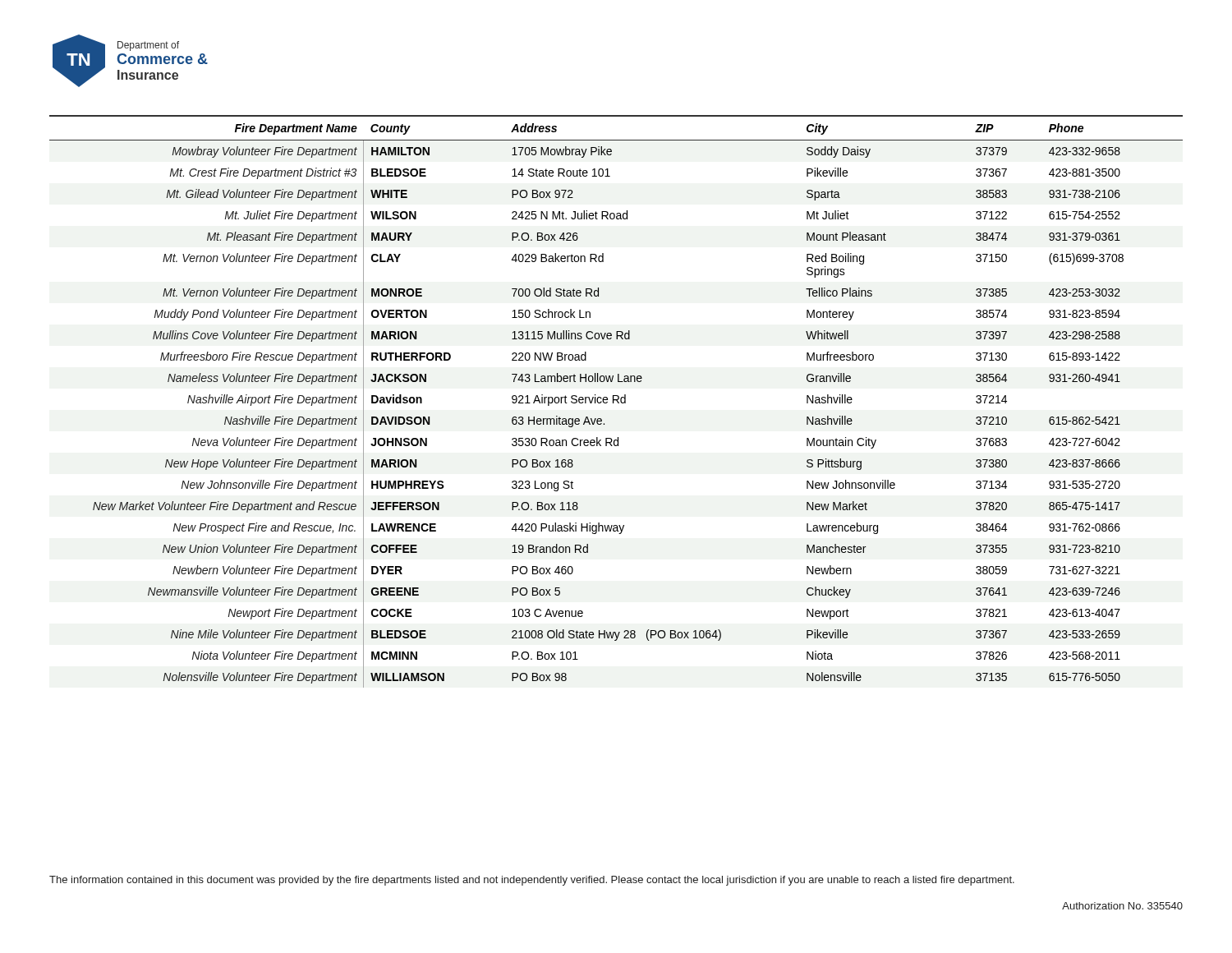Click on the logo
Viewport: 1232px width, 953px height.
(x=129, y=61)
